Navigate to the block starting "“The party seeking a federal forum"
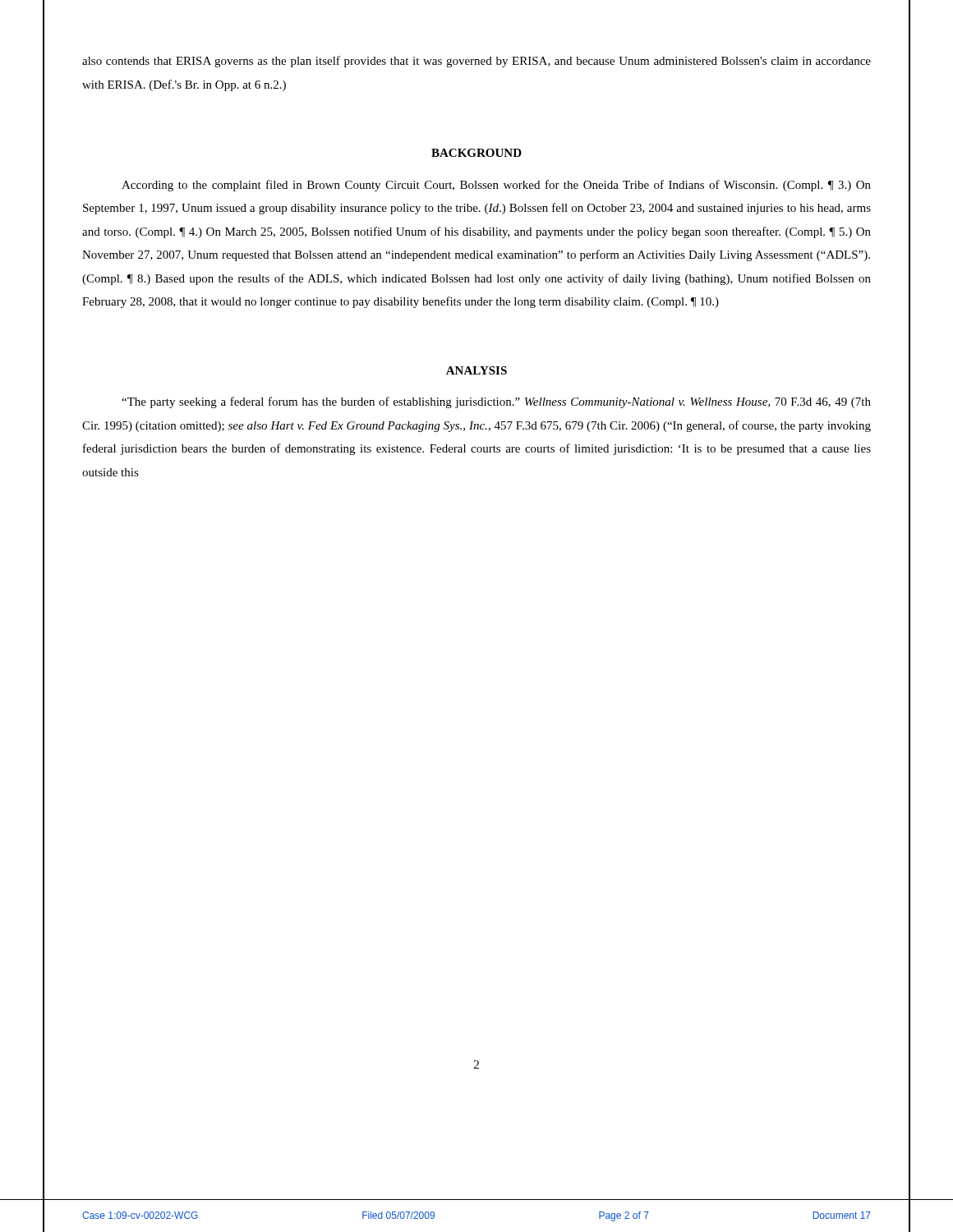This screenshot has height=1232, width=953. click(x=476, y=437)
